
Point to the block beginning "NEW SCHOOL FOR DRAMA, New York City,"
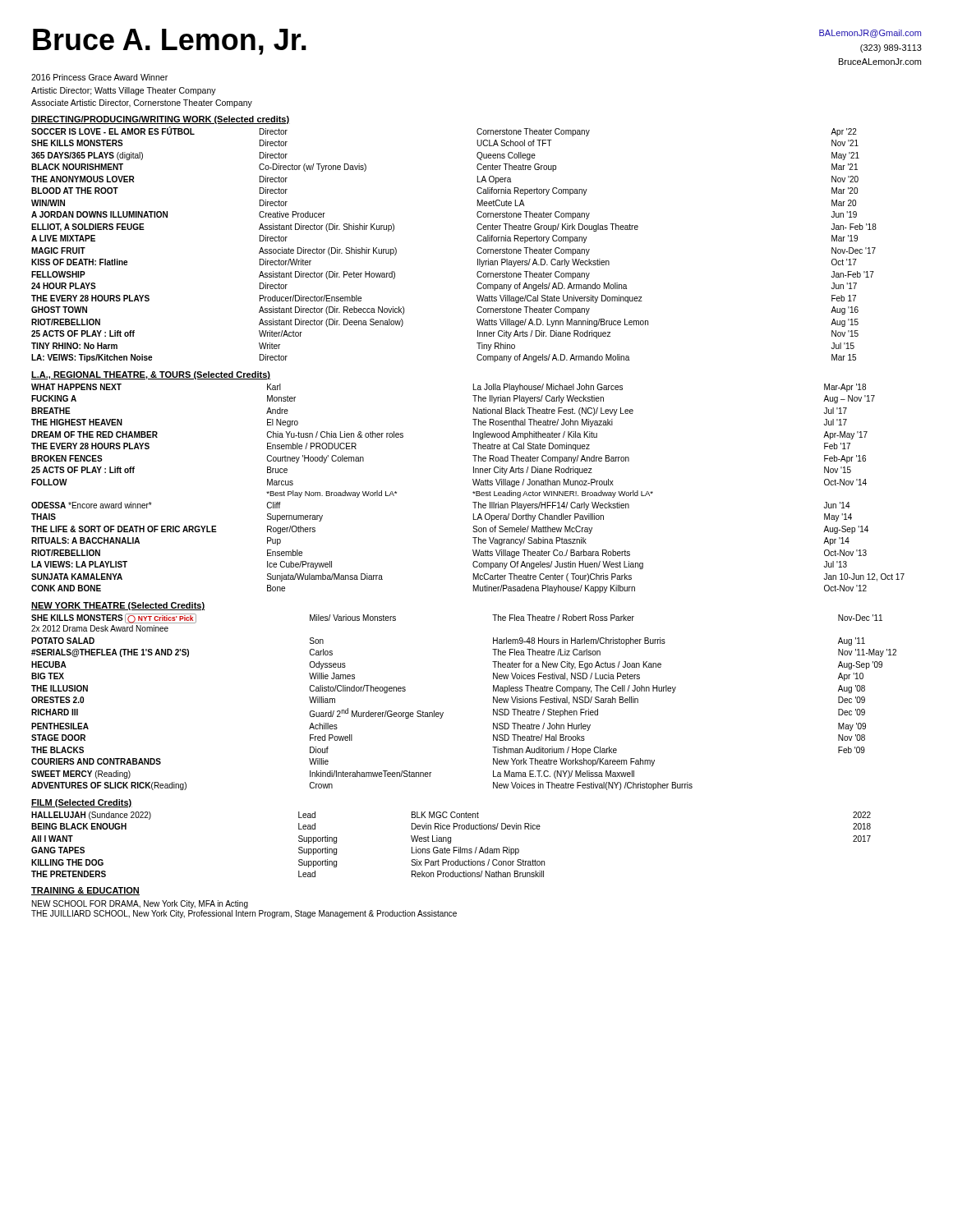(140, 904)
